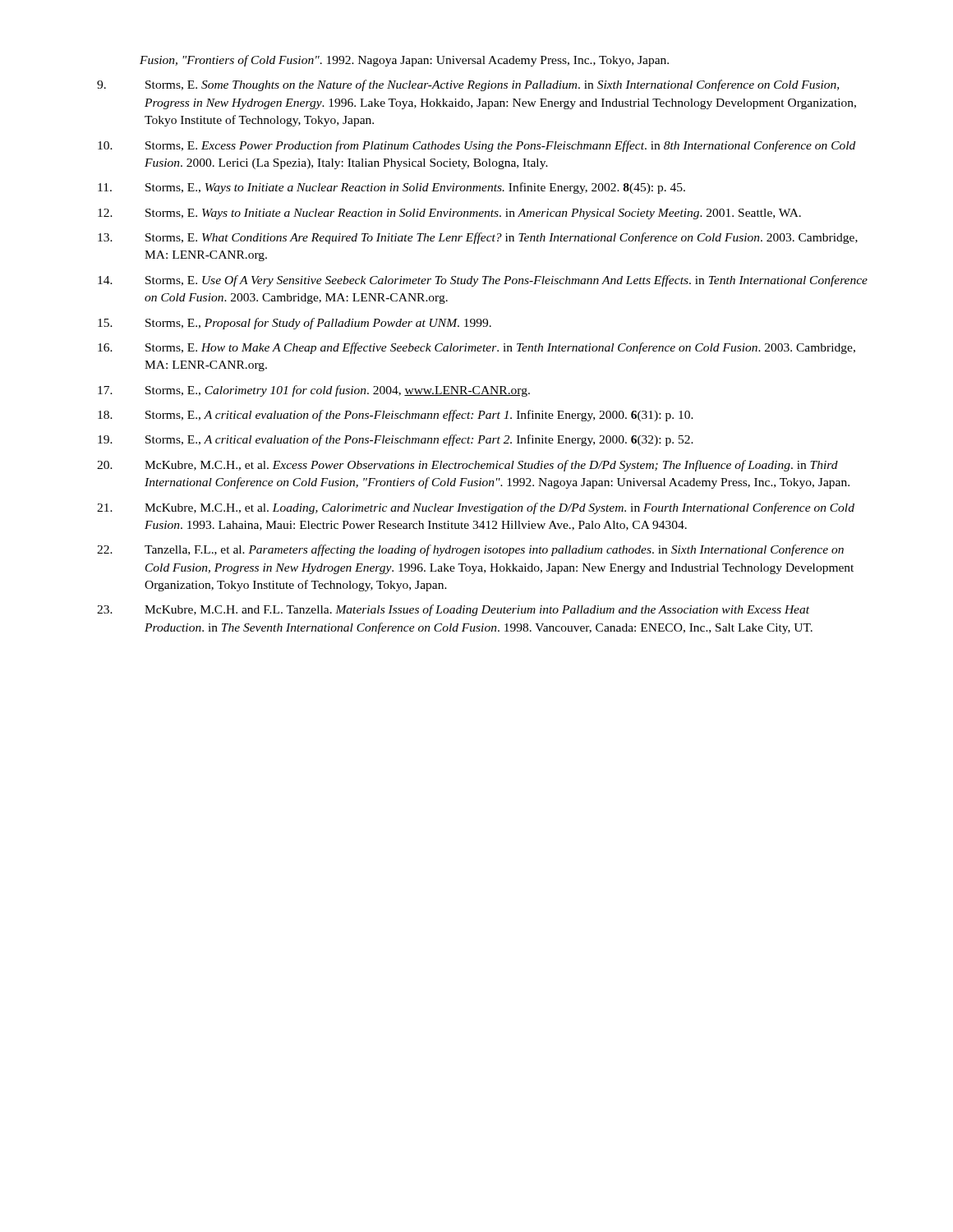953x1232 pixels.
Task: Find the element starting "12. Storms, E. Ways to Initiate a Nuclear"
Action: 484,212
